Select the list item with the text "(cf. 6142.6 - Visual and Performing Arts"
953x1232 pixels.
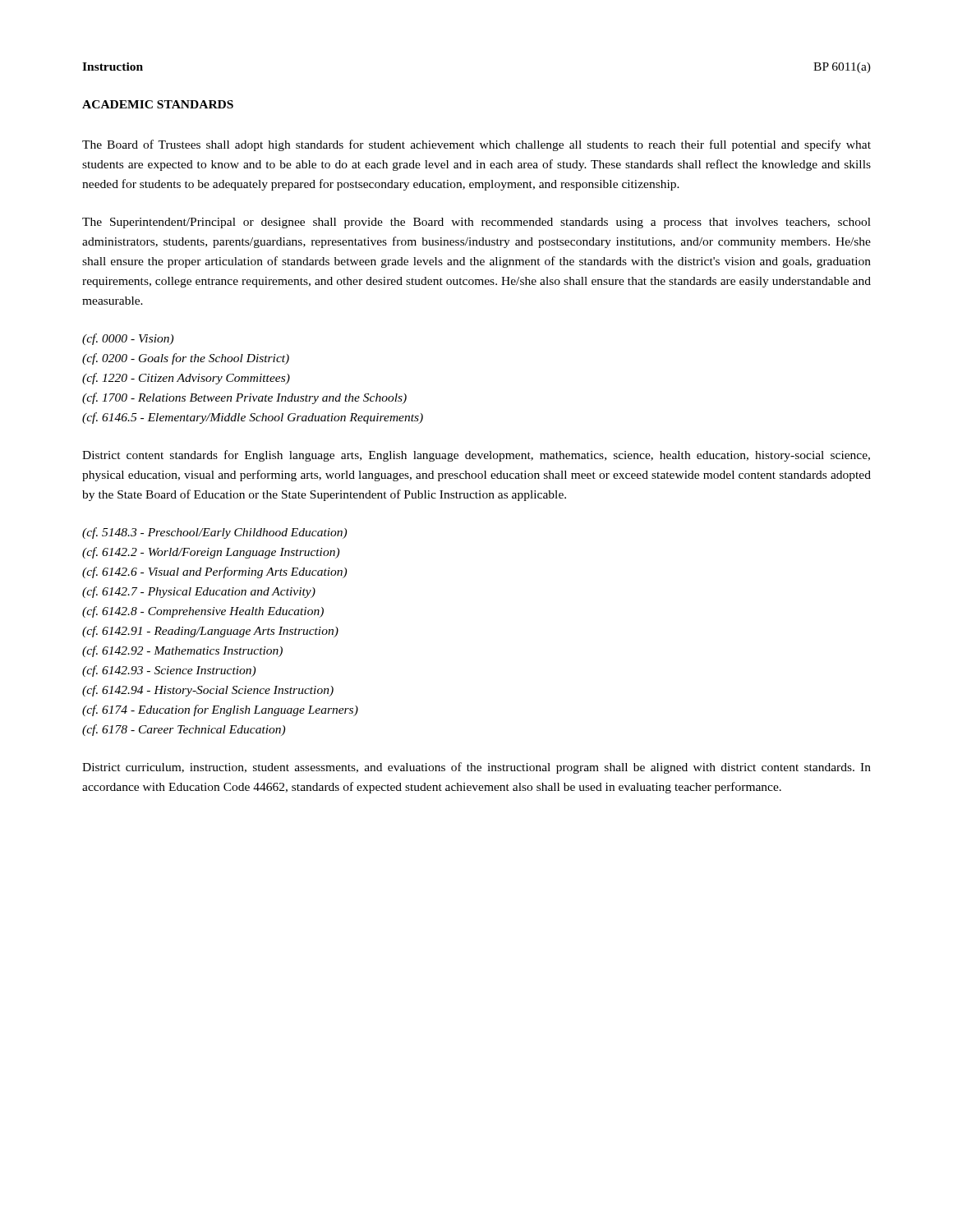(215, 571)
